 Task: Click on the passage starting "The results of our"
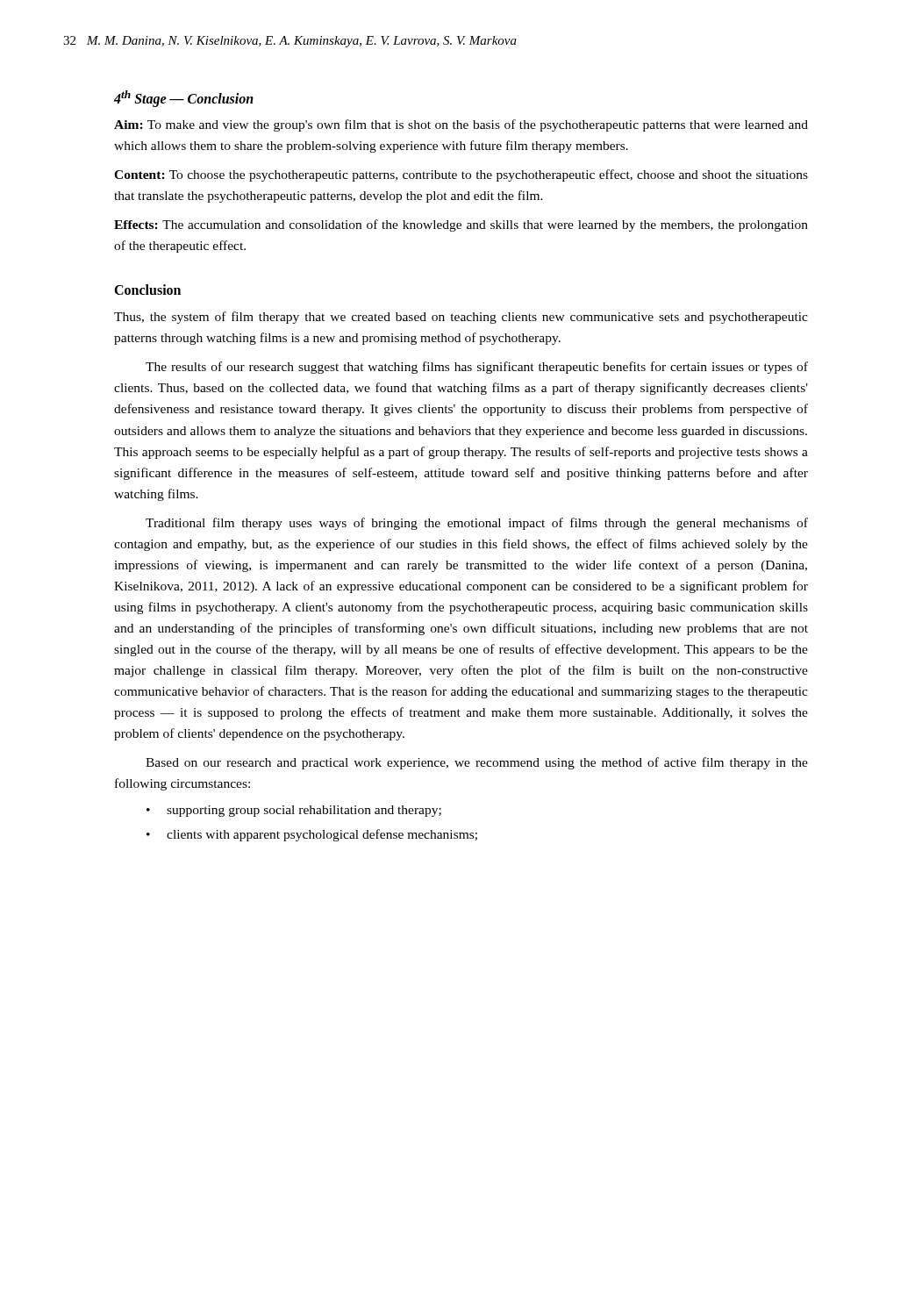[461, 430]
